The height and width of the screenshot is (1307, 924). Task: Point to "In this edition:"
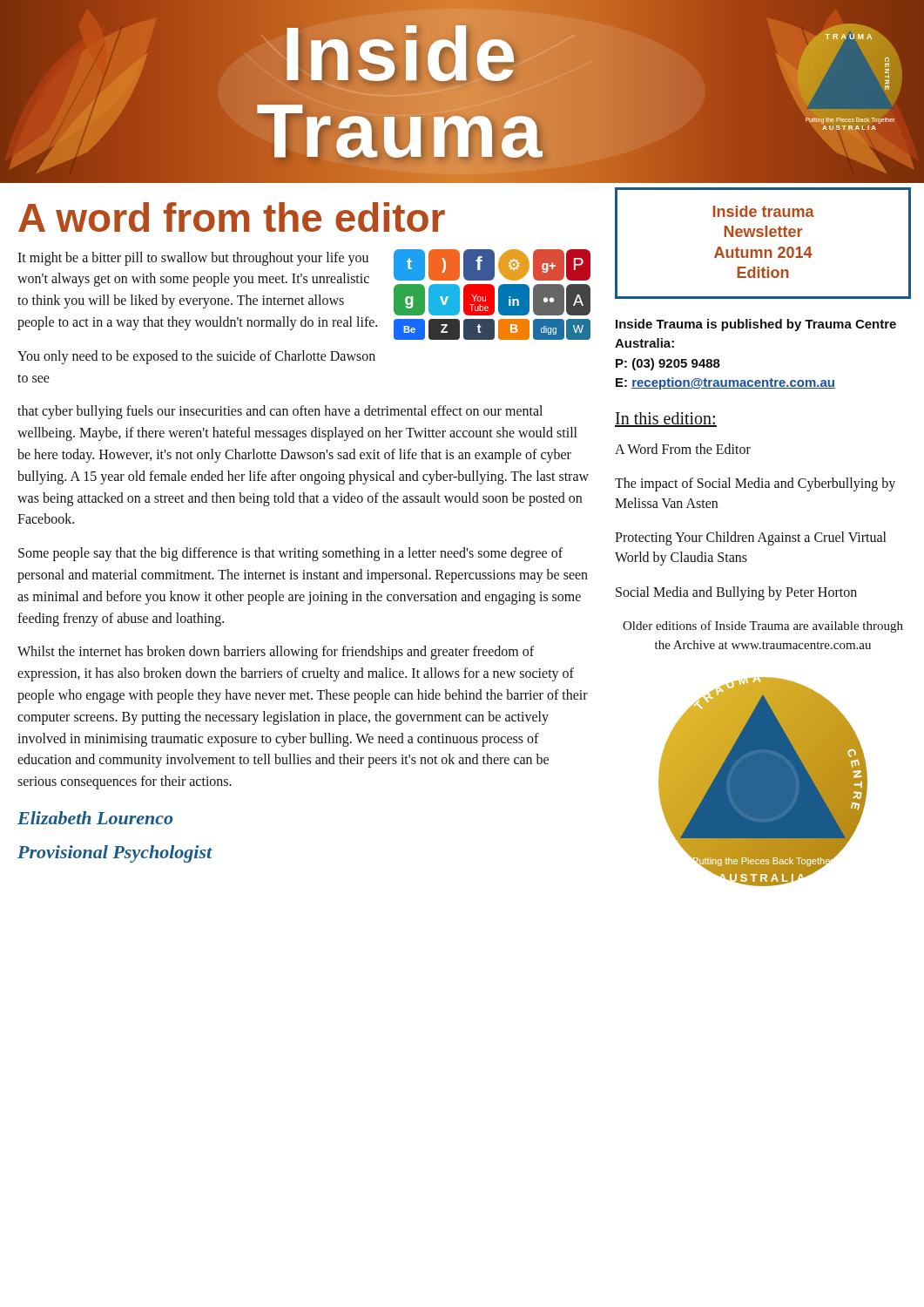[666, 420]
